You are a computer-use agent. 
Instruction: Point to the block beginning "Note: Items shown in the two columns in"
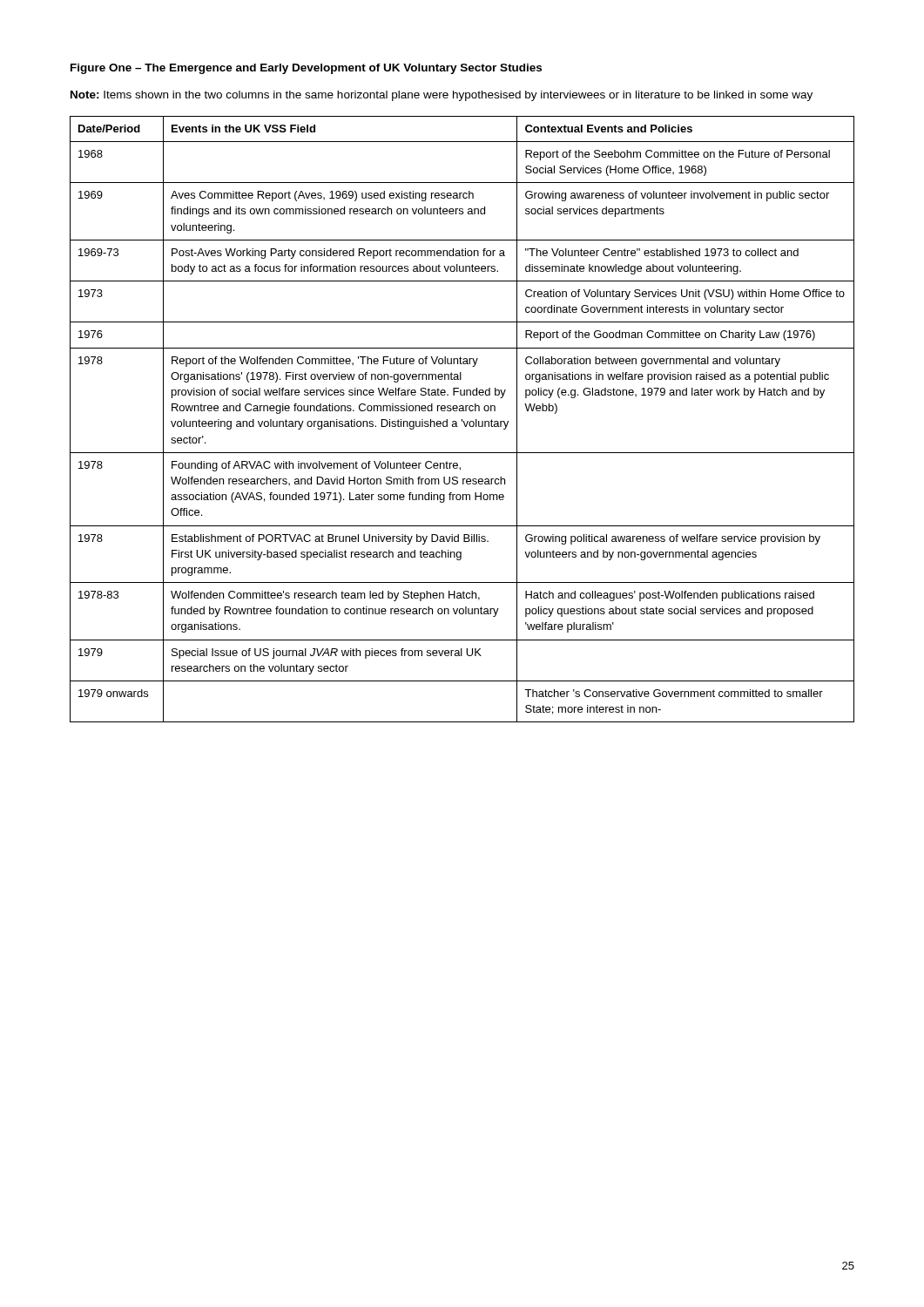[441, 94]
